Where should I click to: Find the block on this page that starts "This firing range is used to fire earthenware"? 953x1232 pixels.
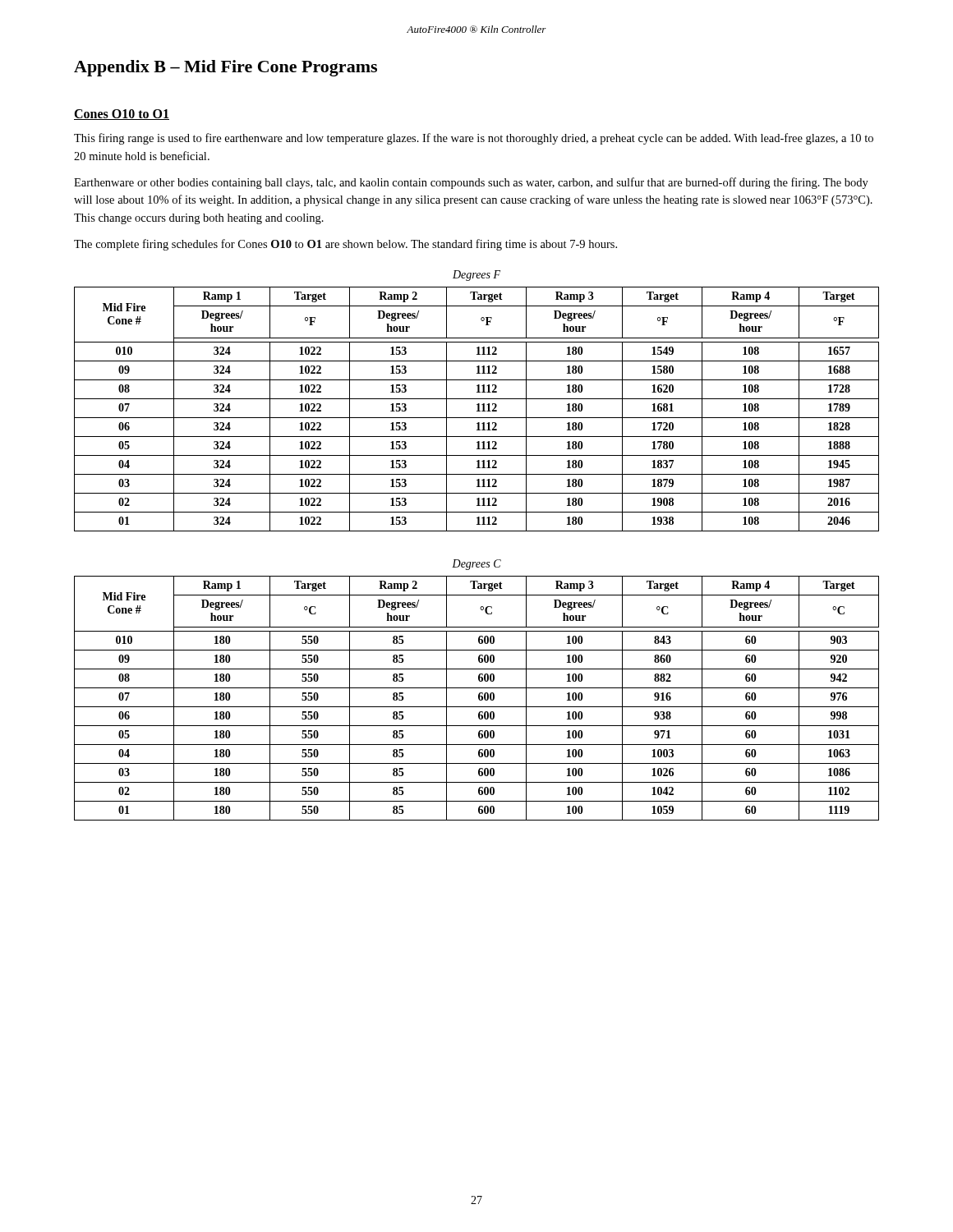(474, 147)
